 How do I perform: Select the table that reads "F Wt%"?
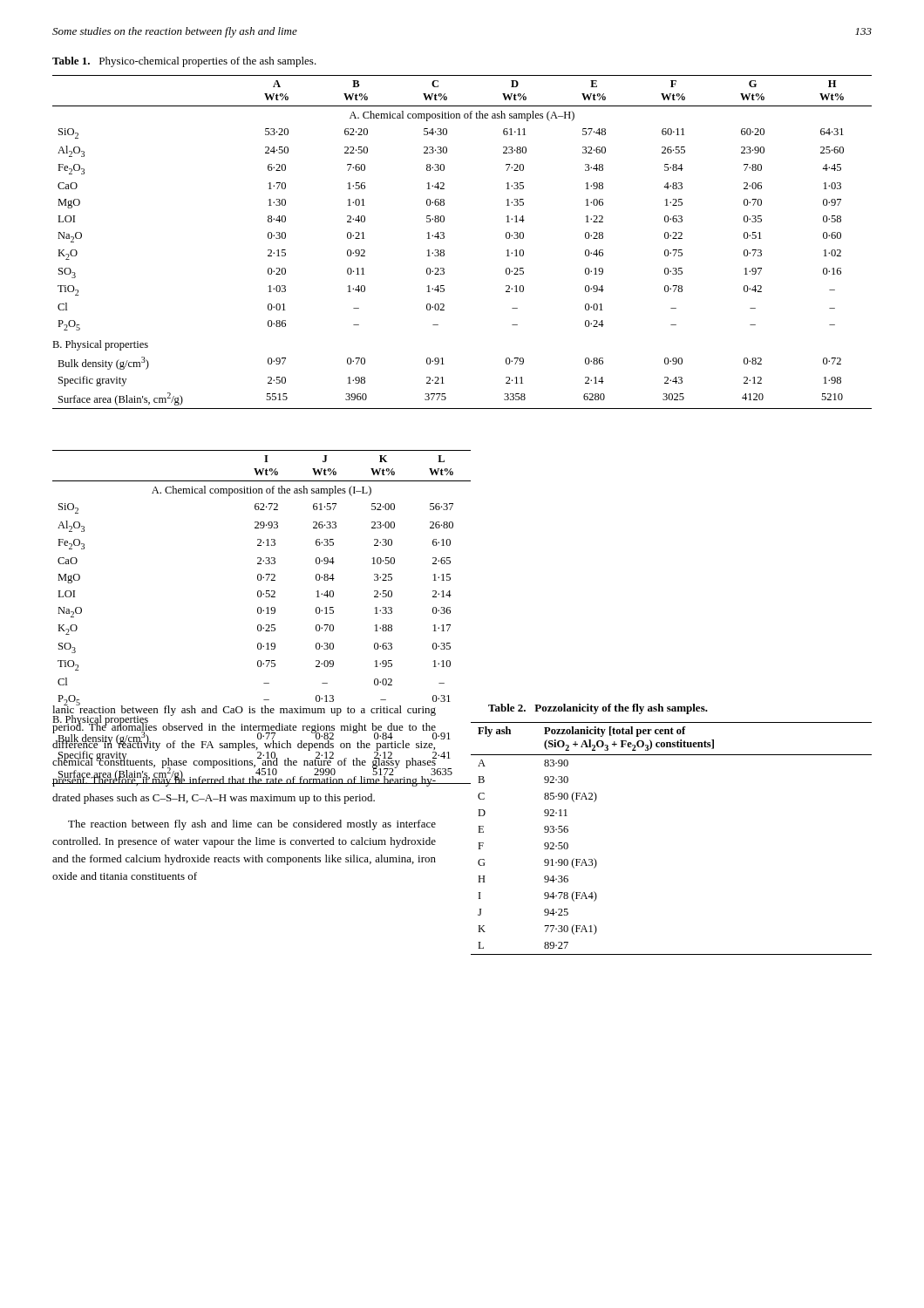(462, 242)
